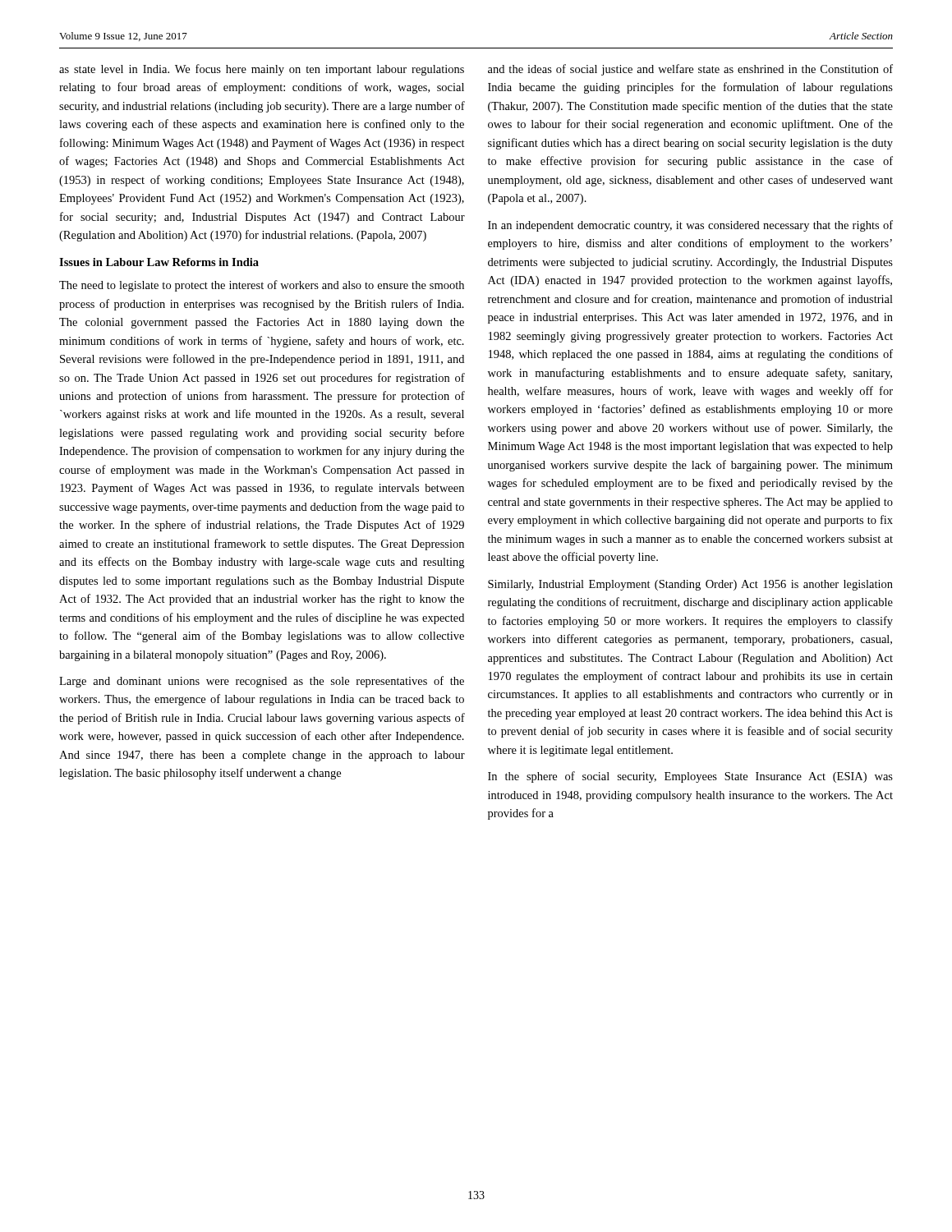Image resolution: width=952 pixels, height=1232 pixels.
Task: Click the section header
Action: [159, 262]
